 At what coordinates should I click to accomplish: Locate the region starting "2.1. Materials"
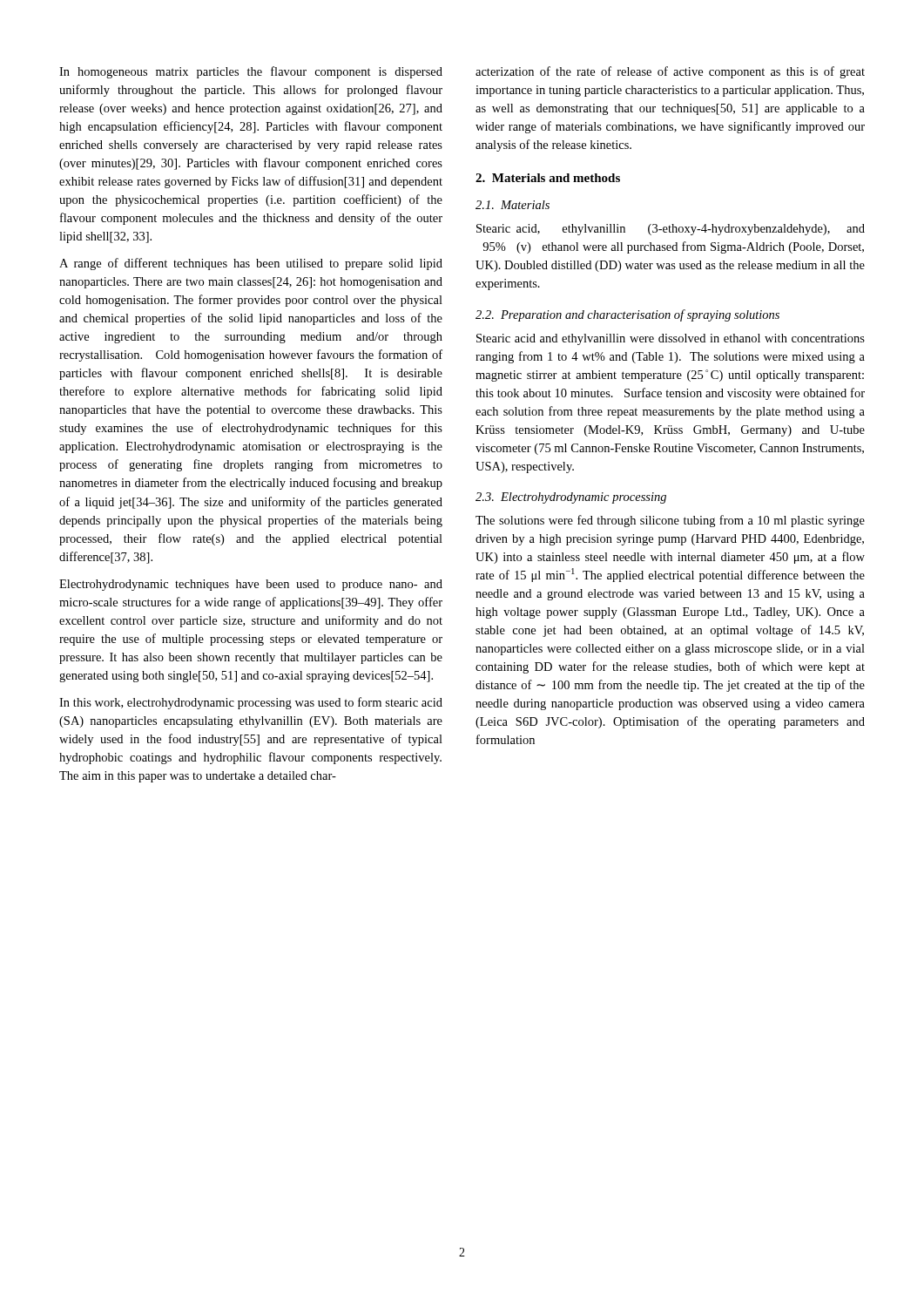tap(513, 205)
